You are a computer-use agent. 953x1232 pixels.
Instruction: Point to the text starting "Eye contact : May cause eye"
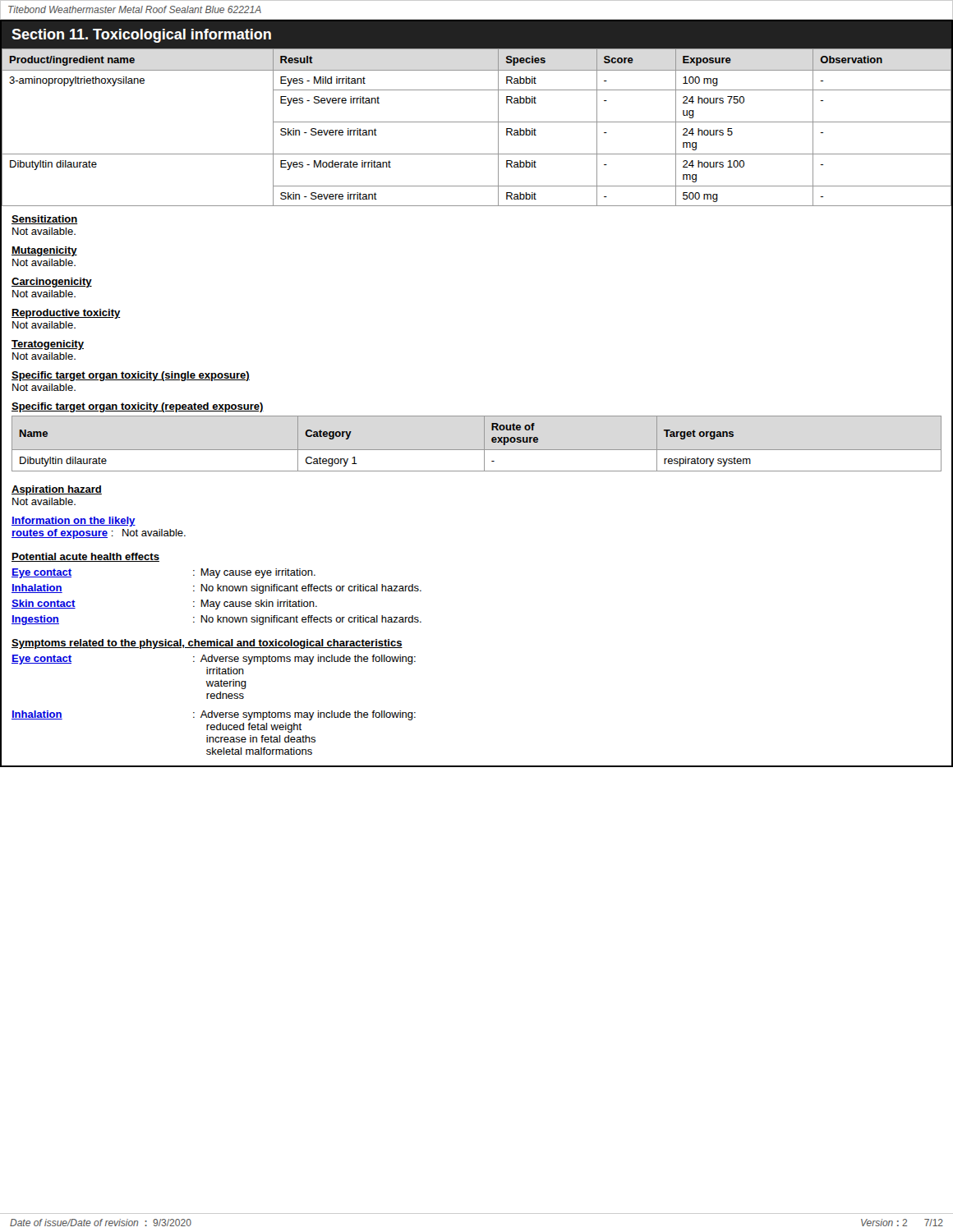pos(41,573)
